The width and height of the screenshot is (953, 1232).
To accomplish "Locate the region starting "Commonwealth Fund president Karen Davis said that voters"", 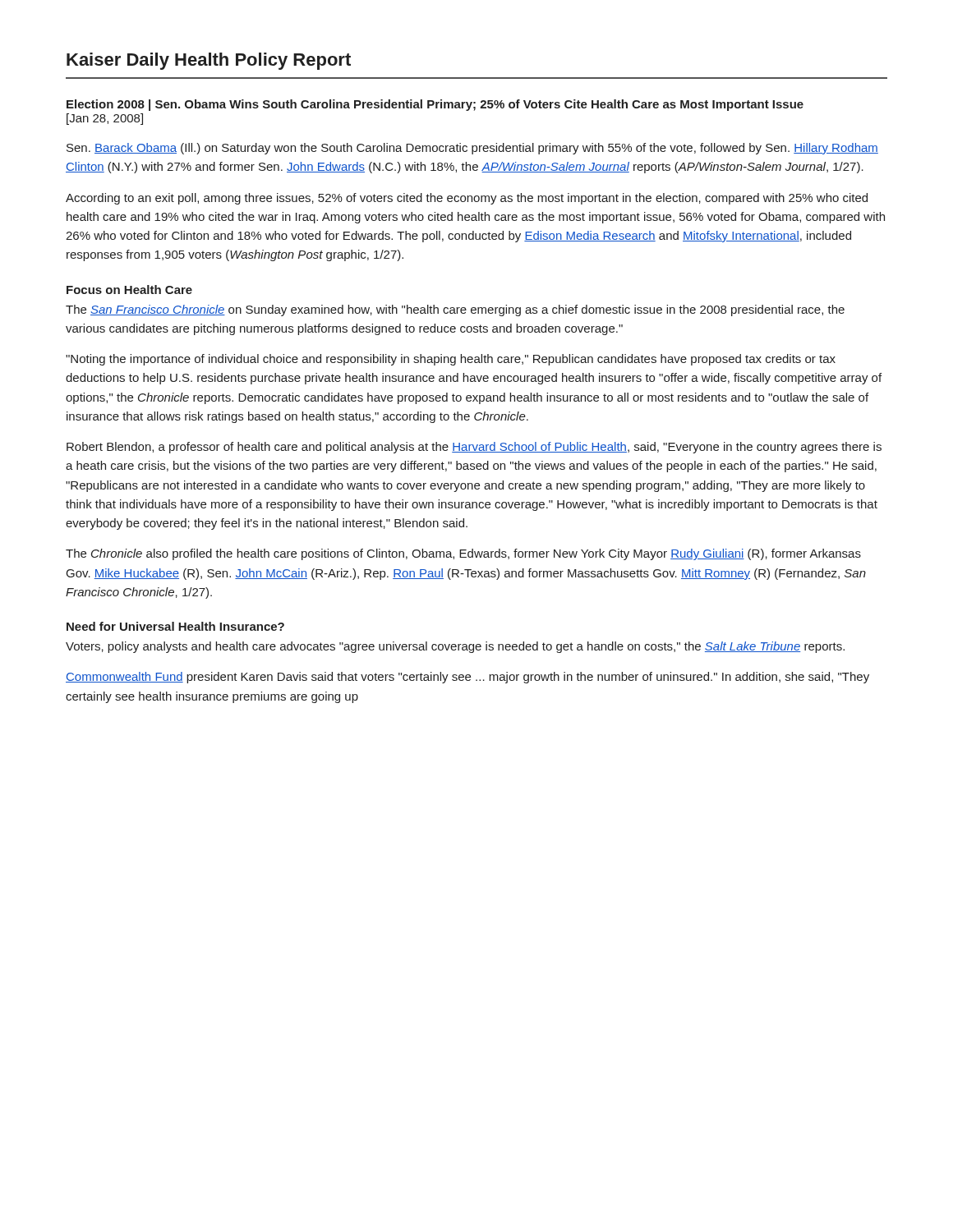I will (468, 686).
